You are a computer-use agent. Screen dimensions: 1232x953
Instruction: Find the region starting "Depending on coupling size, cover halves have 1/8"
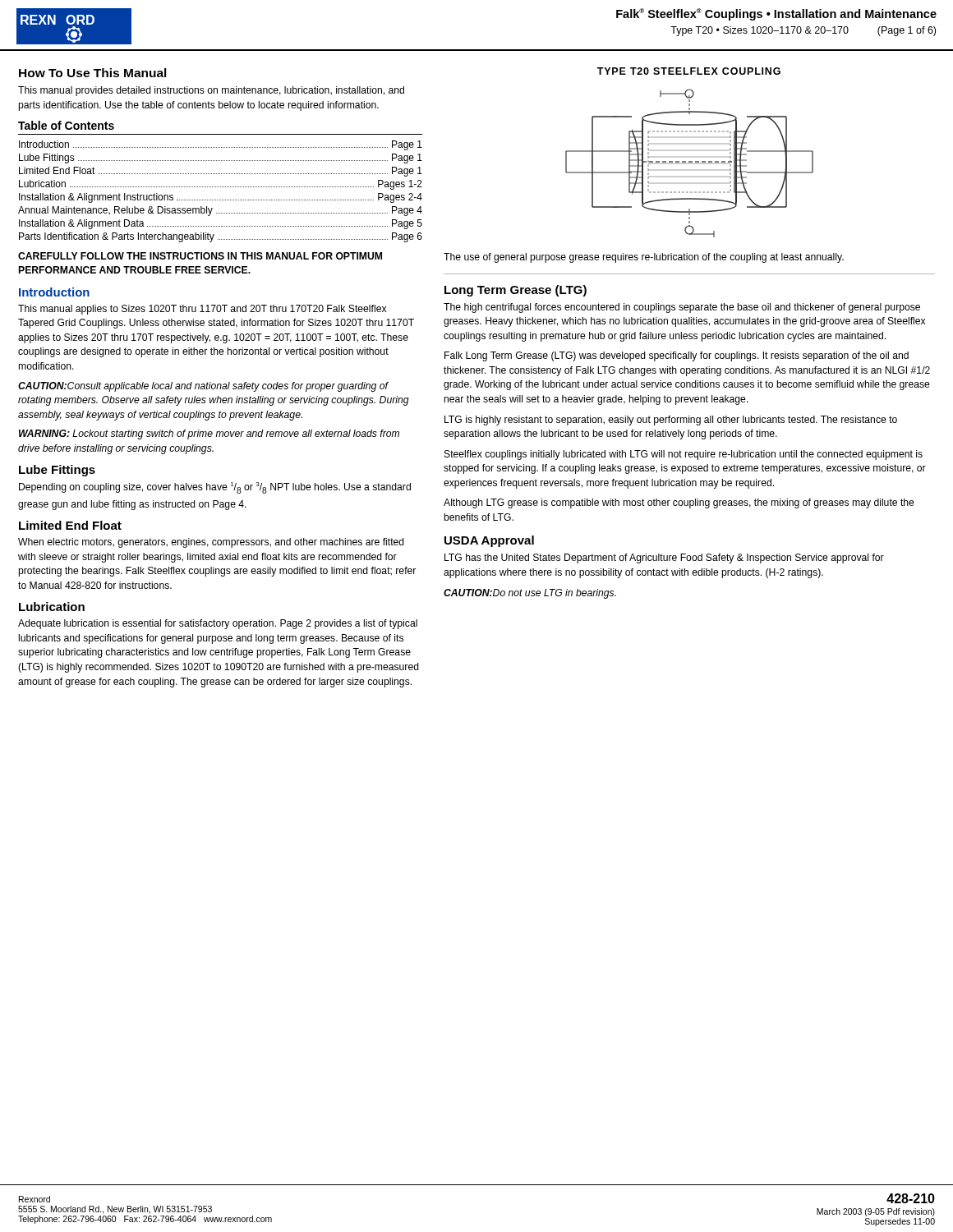[215, 495]
